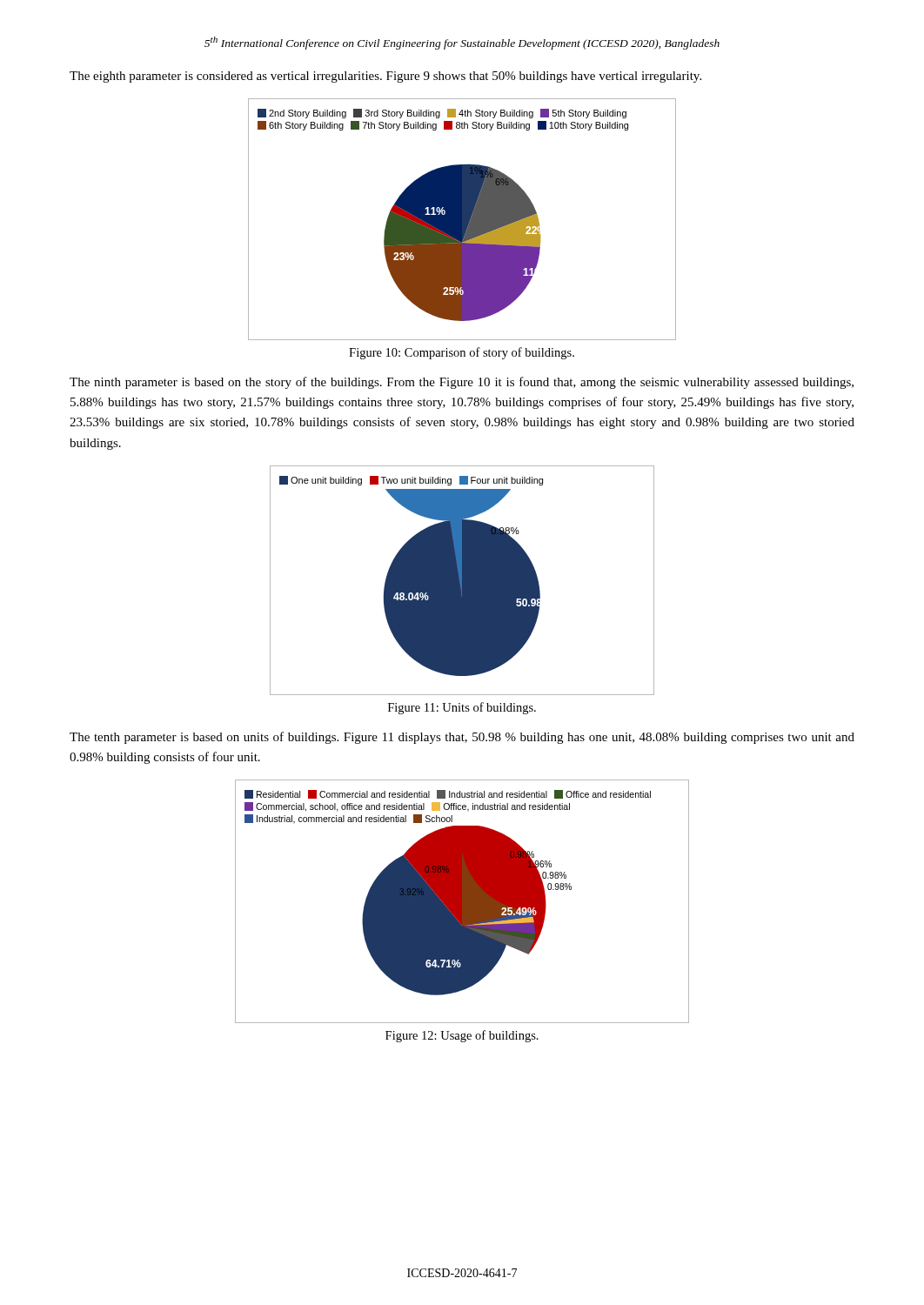Image resolution: width=924 pixels, height=1305 pixels.
Task: Find the block on this page that starts "The tenth parameter is based"
Action: tap(462, 747)
